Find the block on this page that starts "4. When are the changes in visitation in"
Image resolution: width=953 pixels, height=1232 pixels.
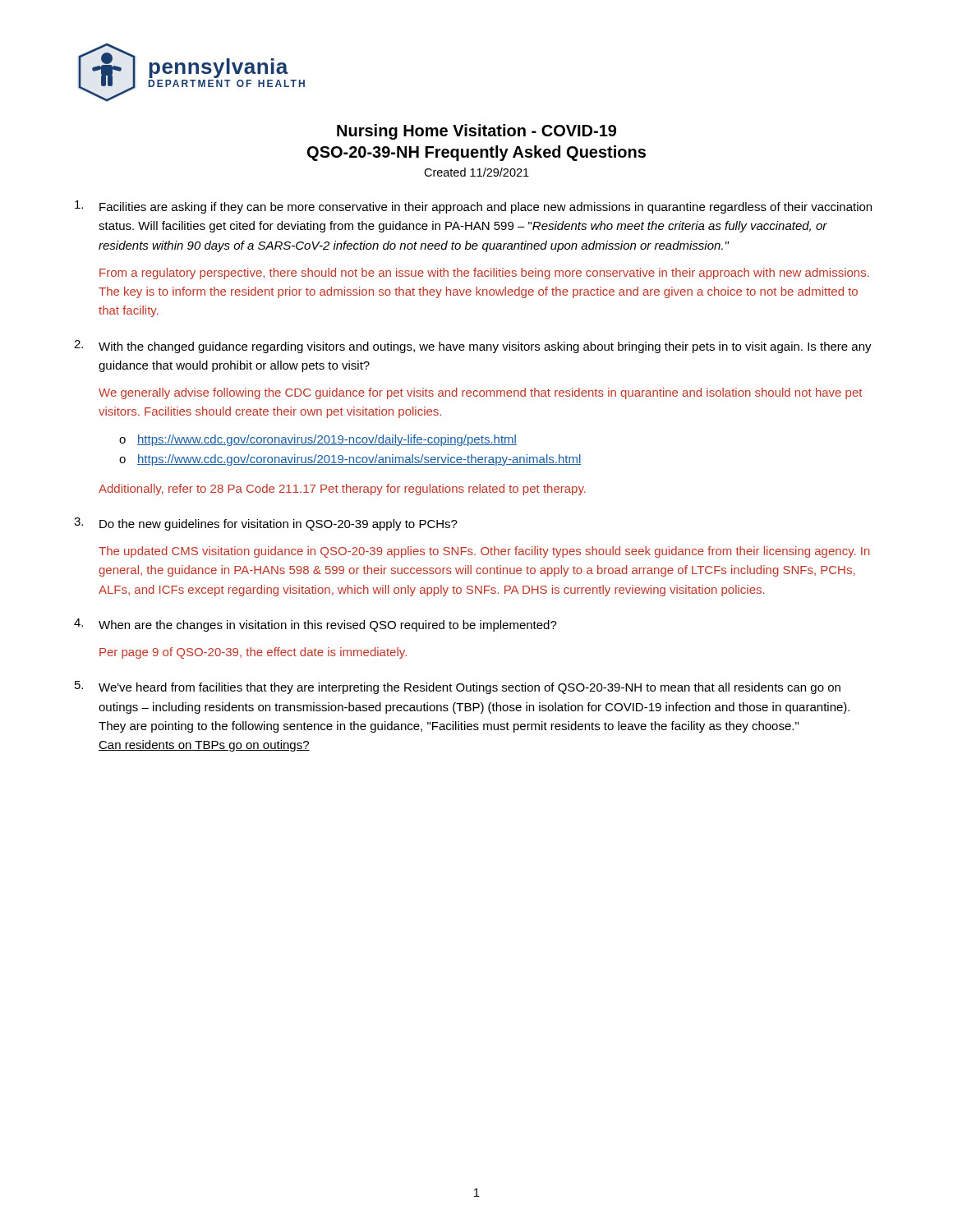(476, 625)
